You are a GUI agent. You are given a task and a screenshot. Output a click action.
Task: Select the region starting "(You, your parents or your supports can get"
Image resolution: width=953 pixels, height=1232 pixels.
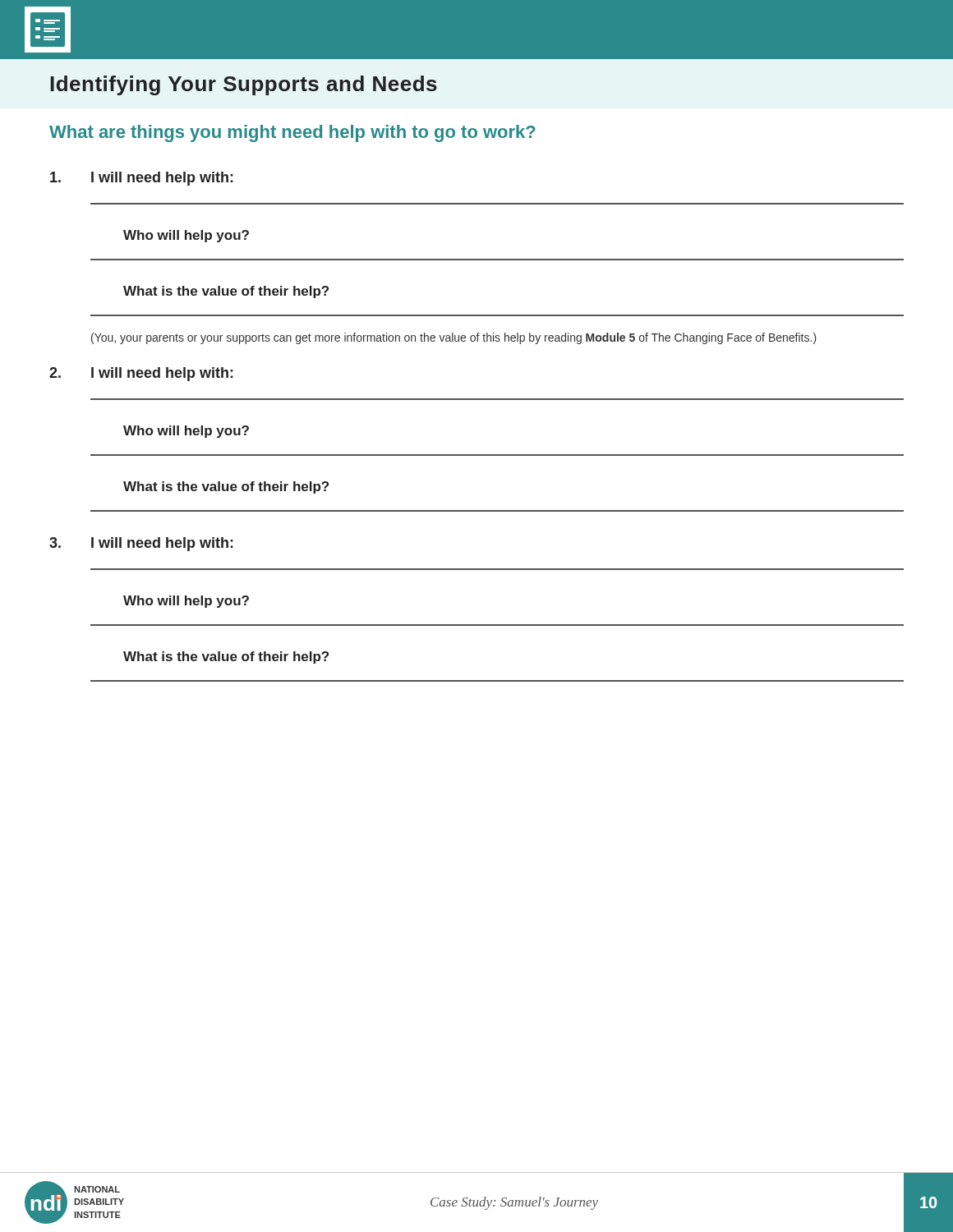pos(453,338)
